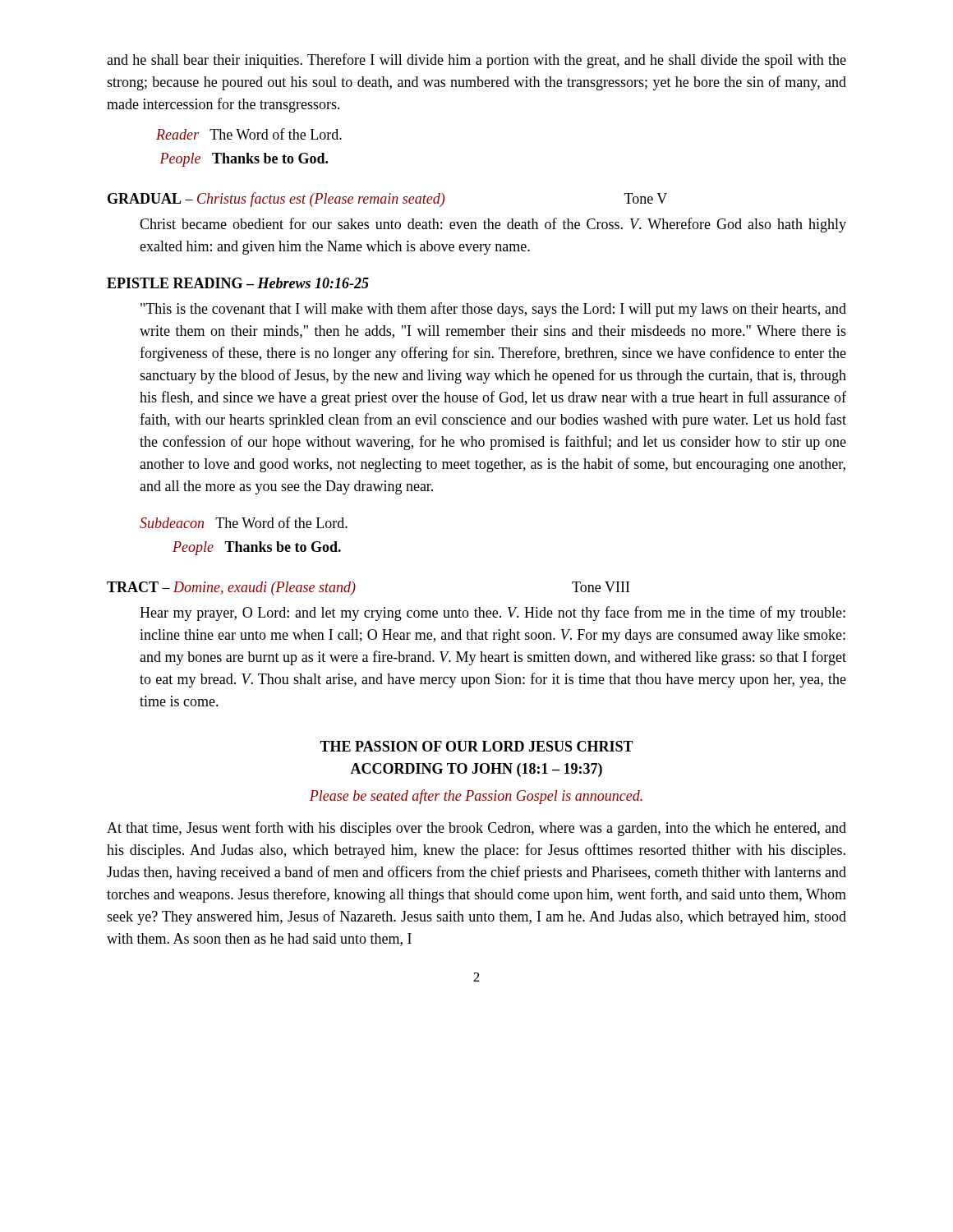
Task: Point to the block starting "and he shall bear their iniquities. Therefore"
Action: pos(476,82)
